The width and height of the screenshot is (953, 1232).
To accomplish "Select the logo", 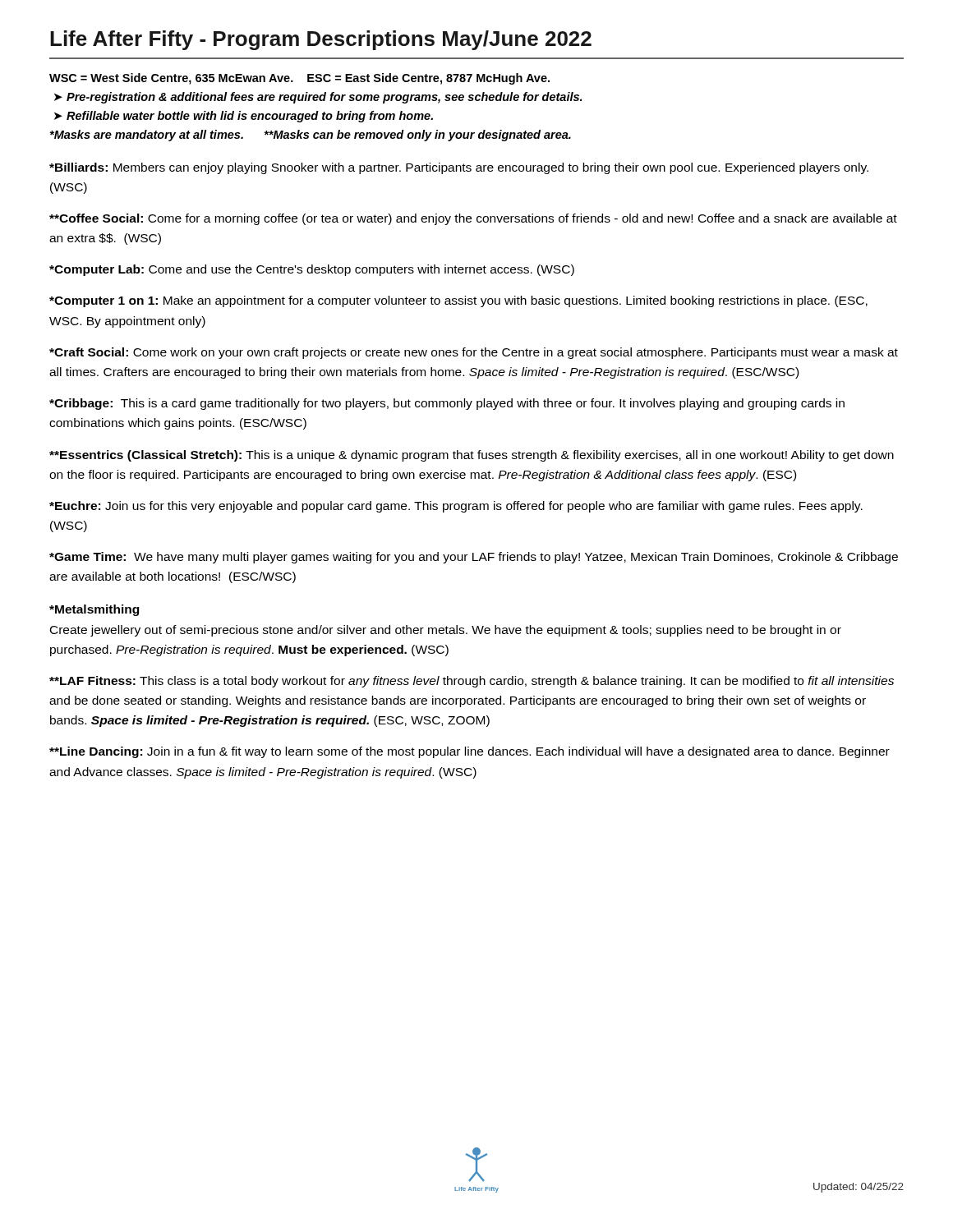I will point(476,1170).
